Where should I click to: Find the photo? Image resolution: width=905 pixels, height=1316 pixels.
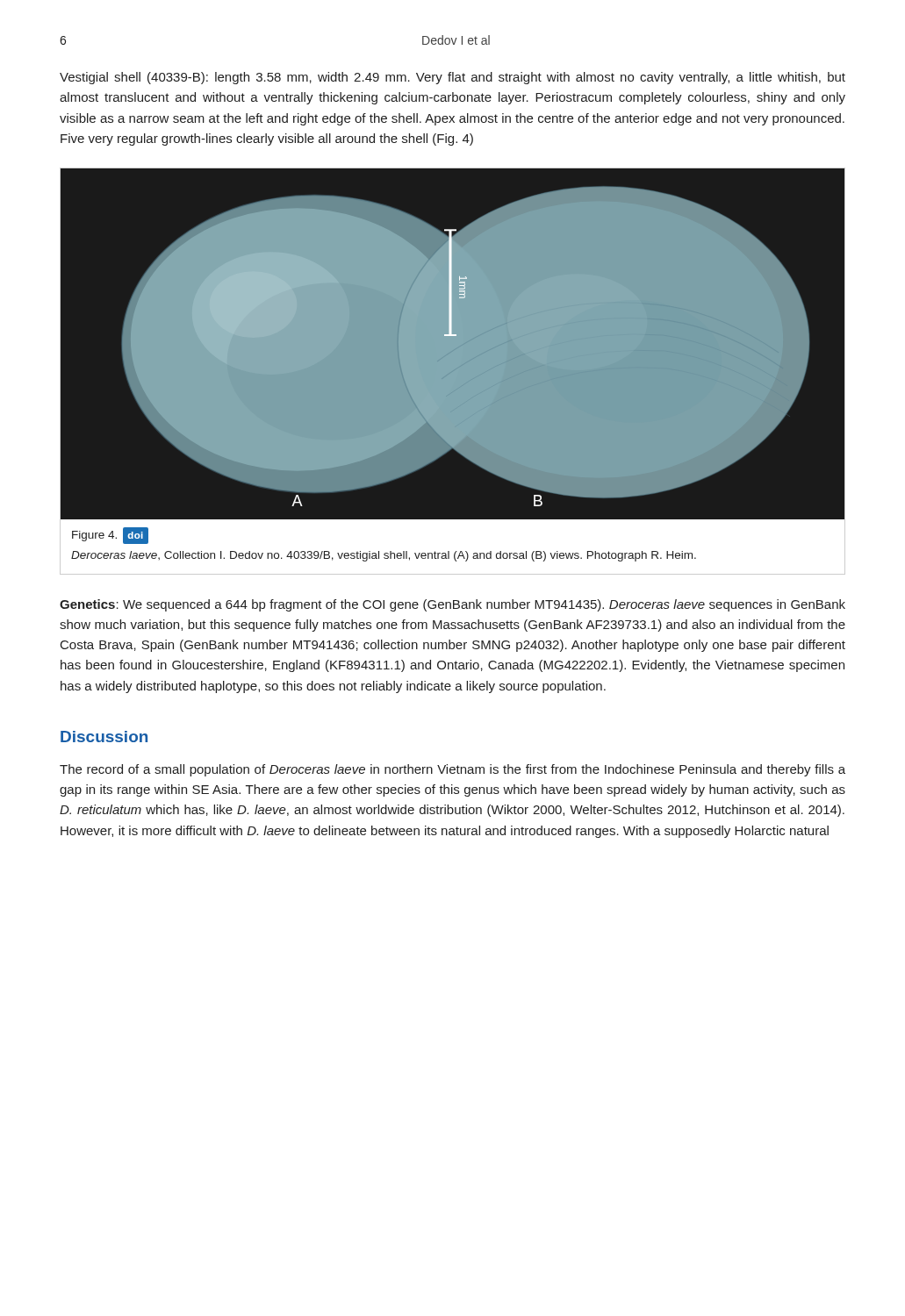click(452, 371)
